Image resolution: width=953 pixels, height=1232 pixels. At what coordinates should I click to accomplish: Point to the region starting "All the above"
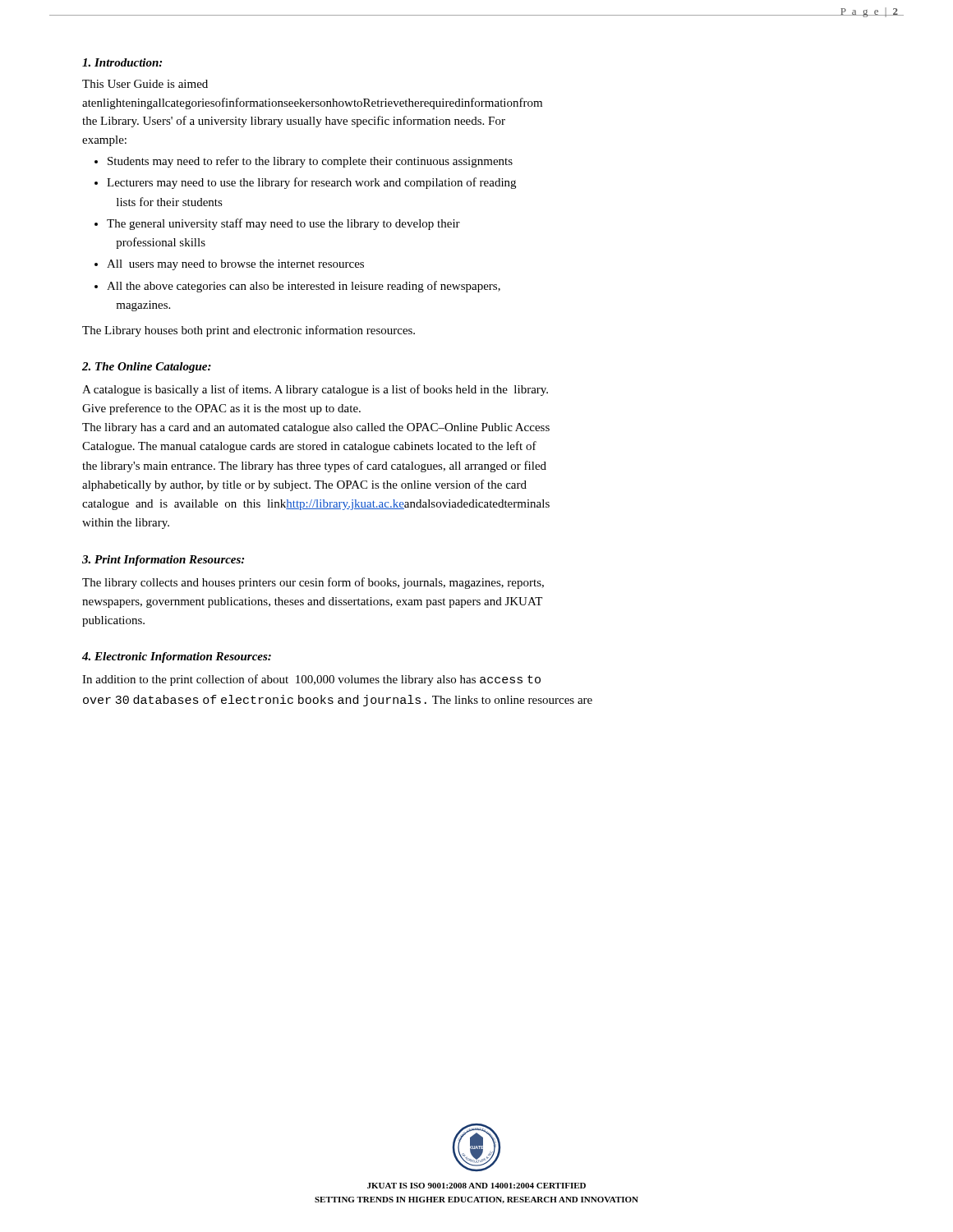[x=304, y=295]
